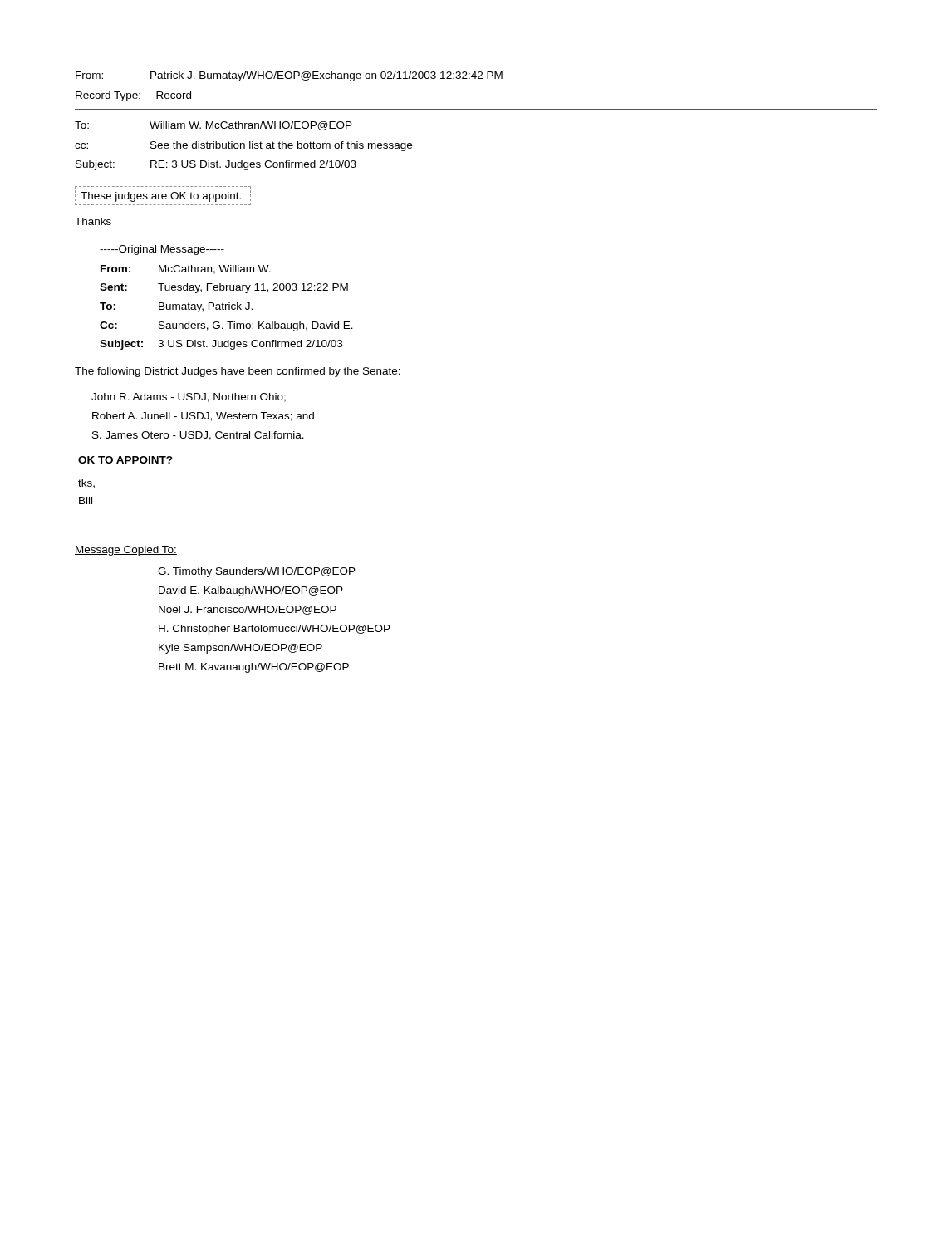Locate the block starting "The following District Judges have"

click(238, 371)
